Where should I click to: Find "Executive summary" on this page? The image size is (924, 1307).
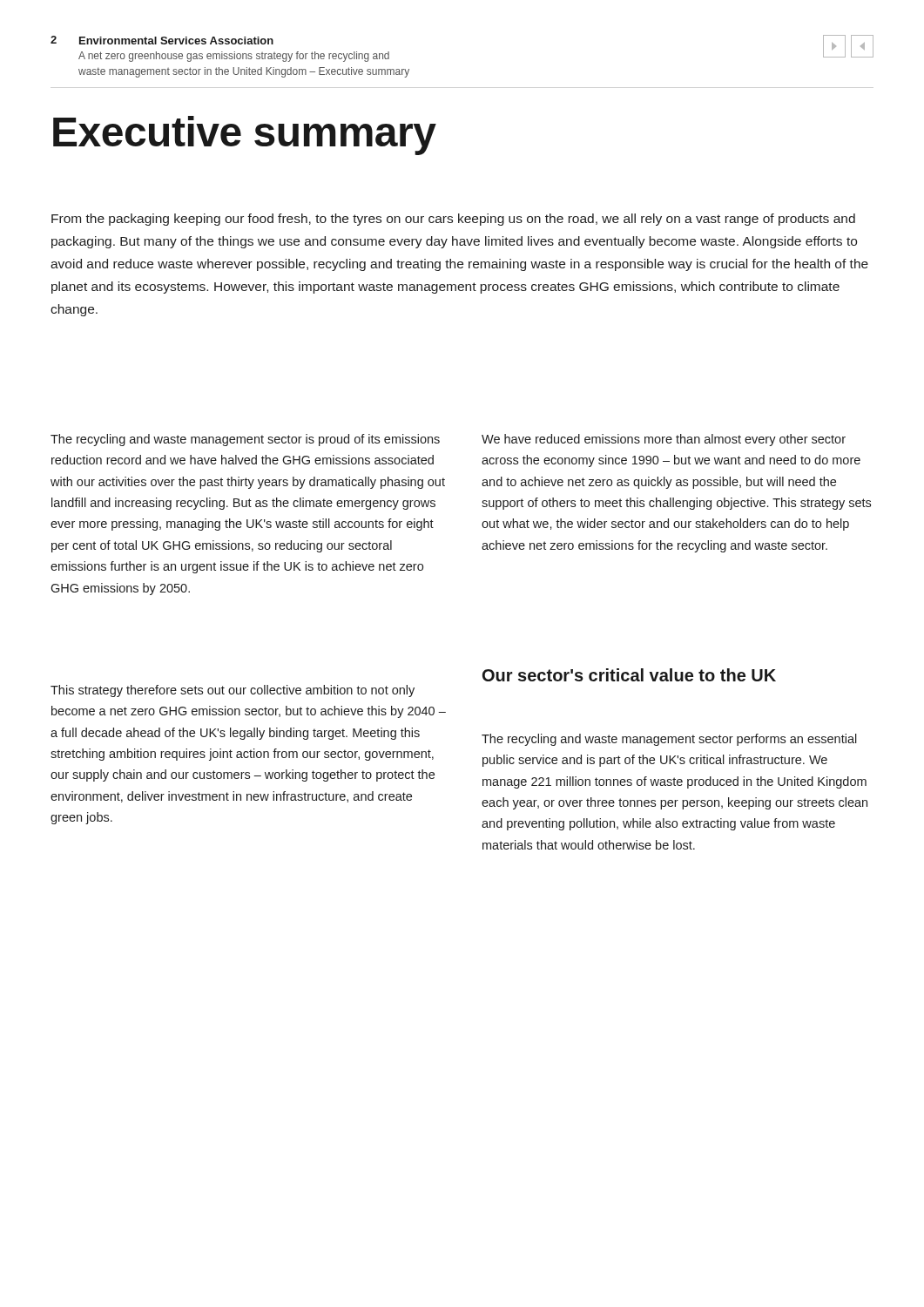243,132
